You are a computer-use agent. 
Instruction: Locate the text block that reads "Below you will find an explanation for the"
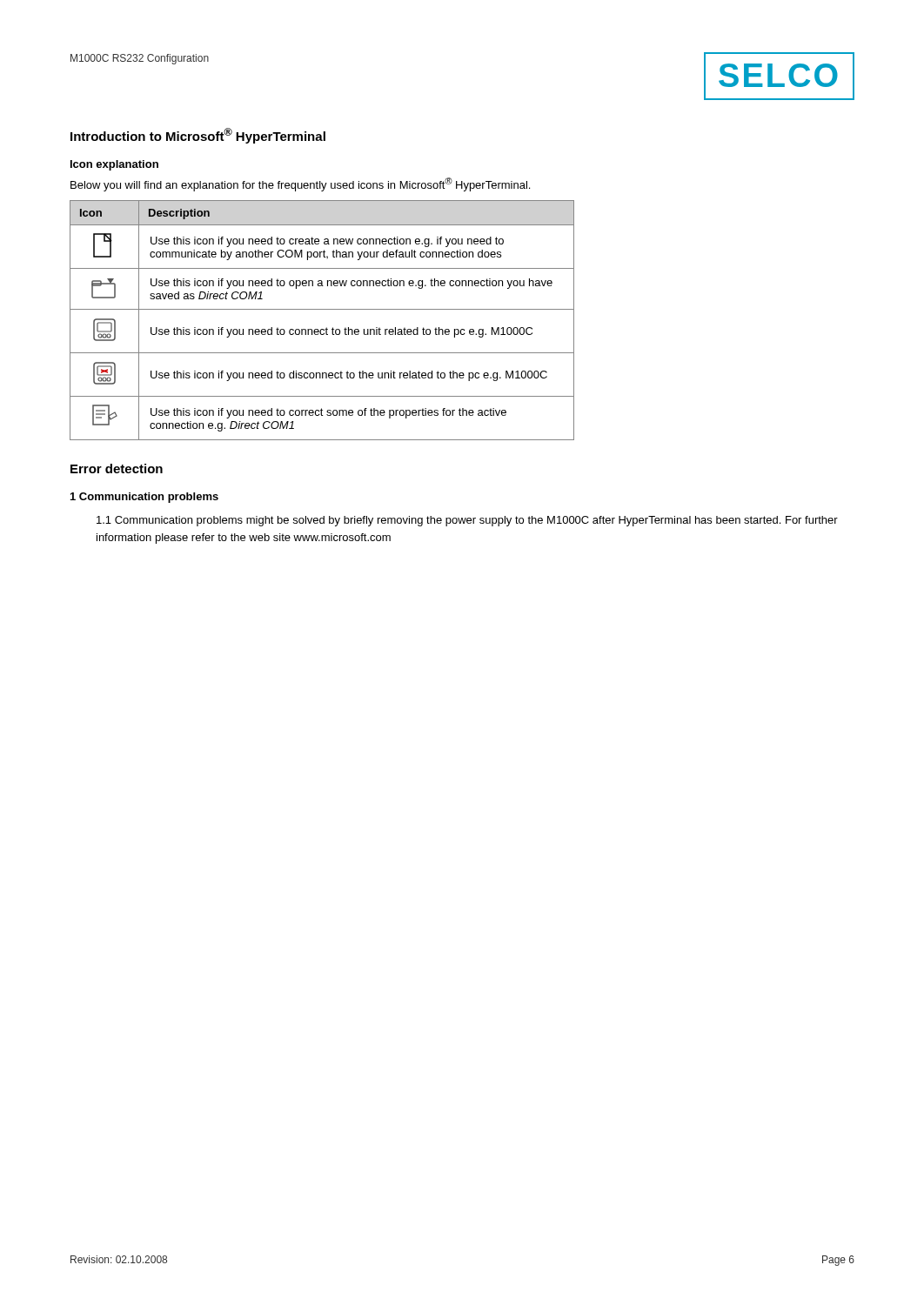pyautogui.click(x=300, y=184)
